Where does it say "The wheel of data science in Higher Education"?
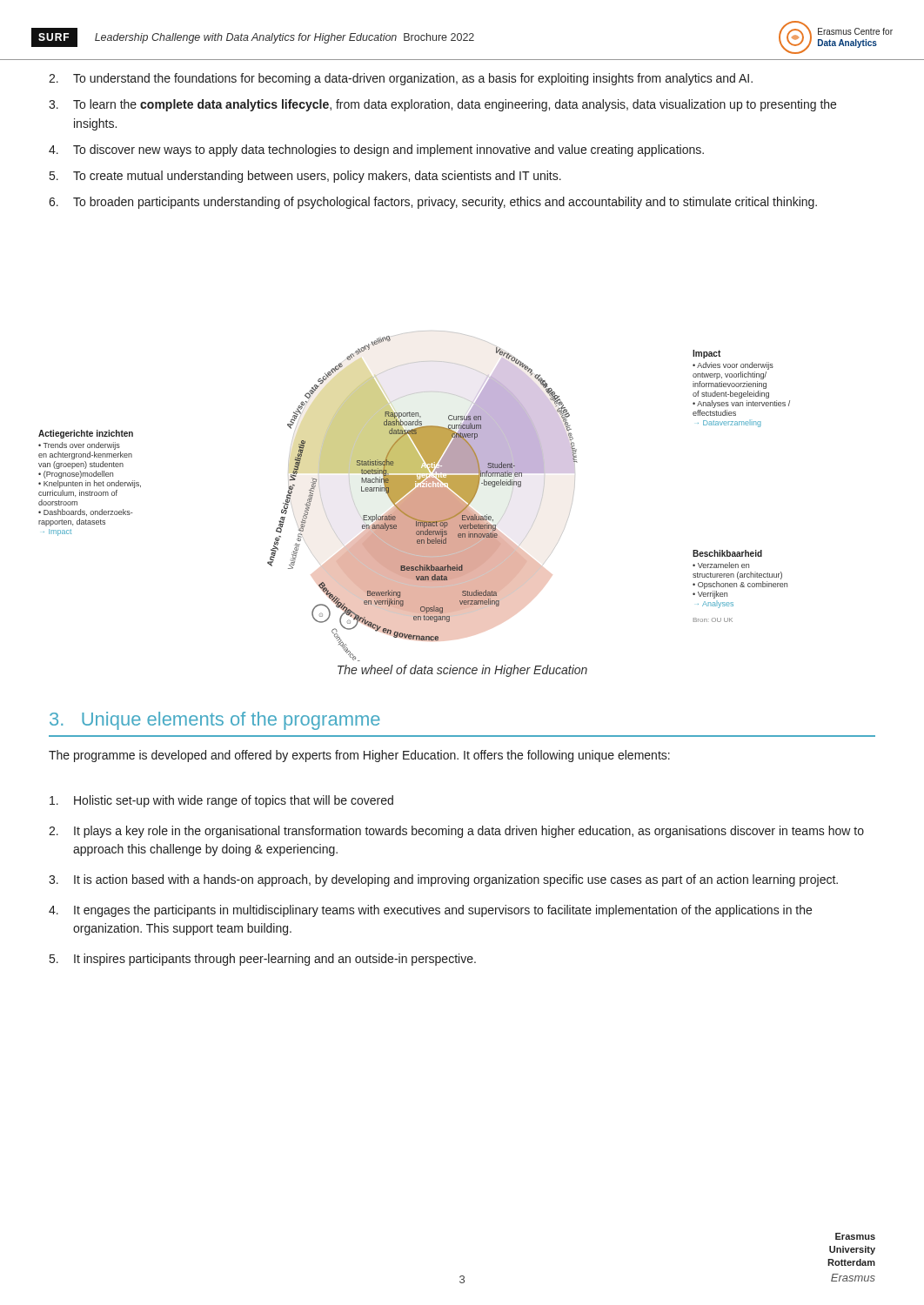The width and height of the screenshot is (924, 1305). [x=462, y=670]
